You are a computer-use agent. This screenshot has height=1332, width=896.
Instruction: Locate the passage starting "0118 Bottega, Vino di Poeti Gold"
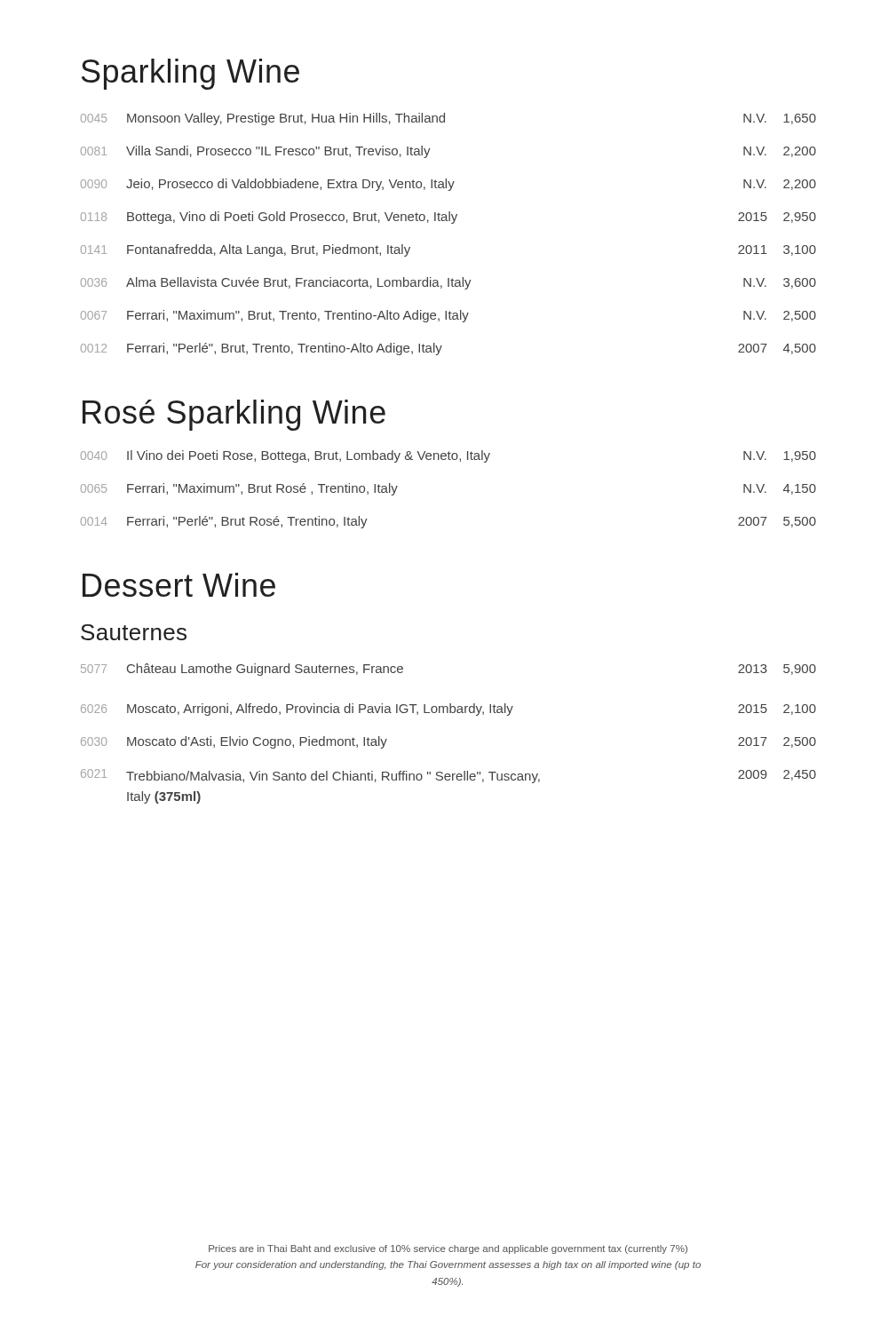coord(448,216)
